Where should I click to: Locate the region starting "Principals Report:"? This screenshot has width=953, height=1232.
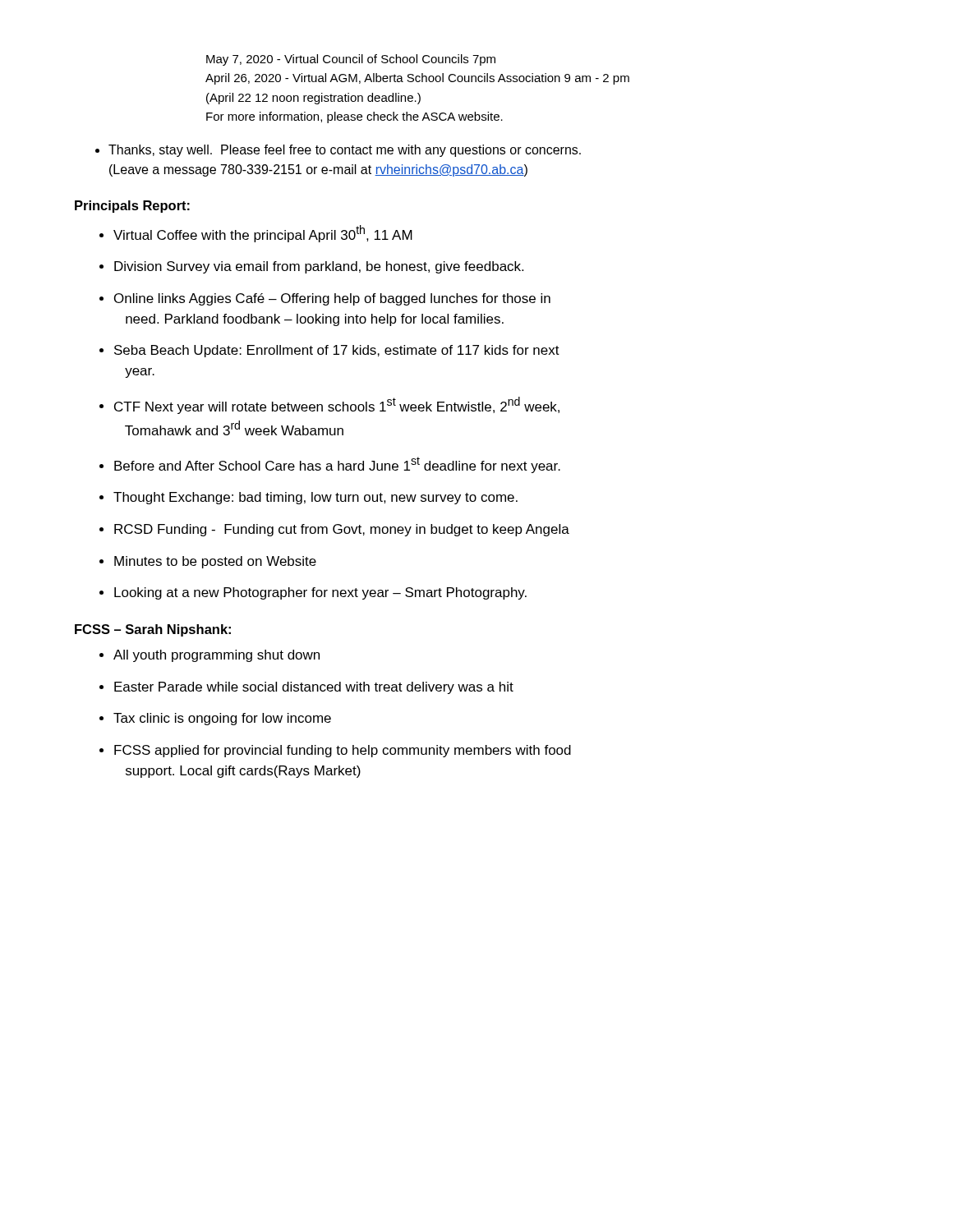point(132,205)
